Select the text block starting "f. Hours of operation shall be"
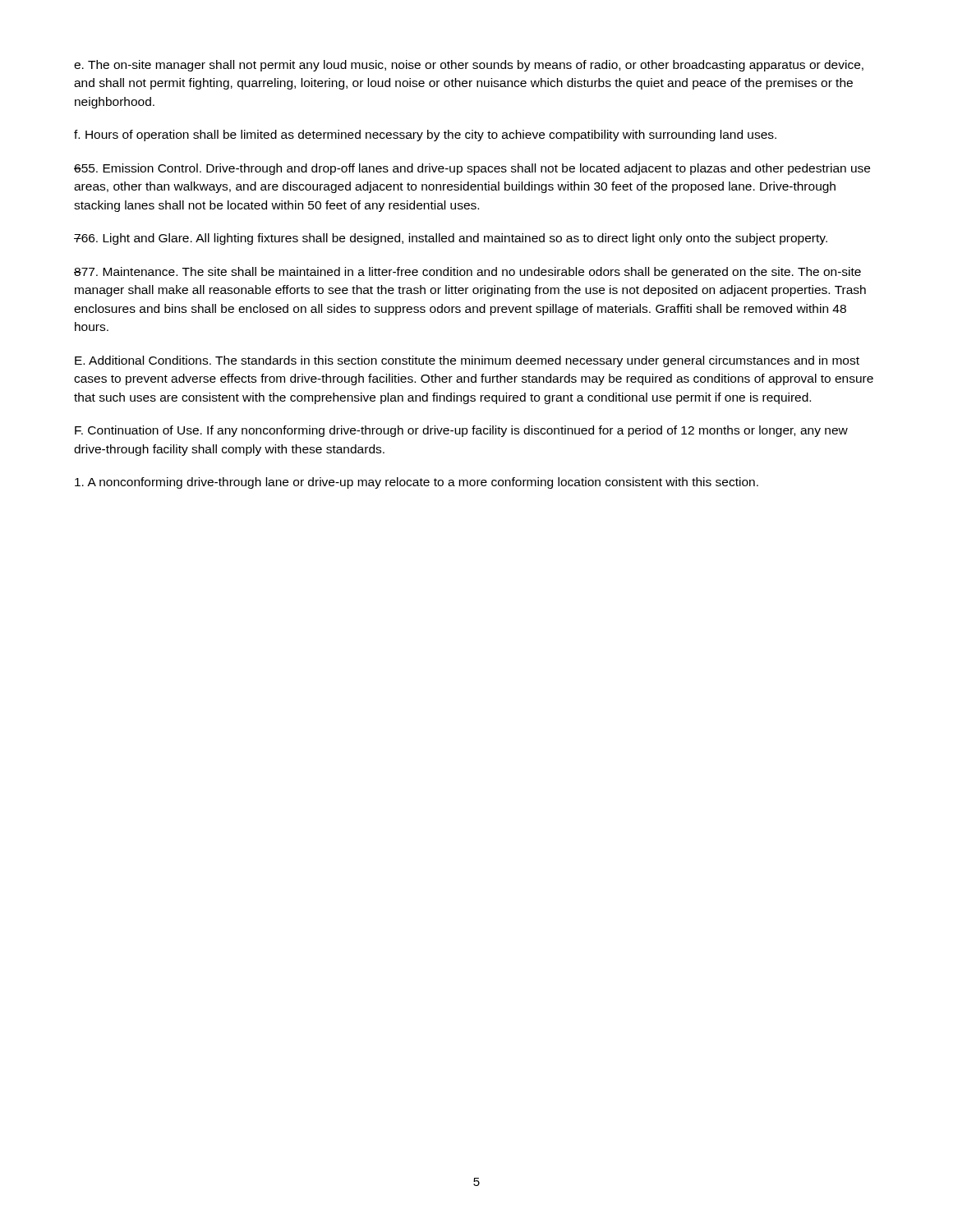The width and height of the screenshot is (953, 1232). (426, 135)
